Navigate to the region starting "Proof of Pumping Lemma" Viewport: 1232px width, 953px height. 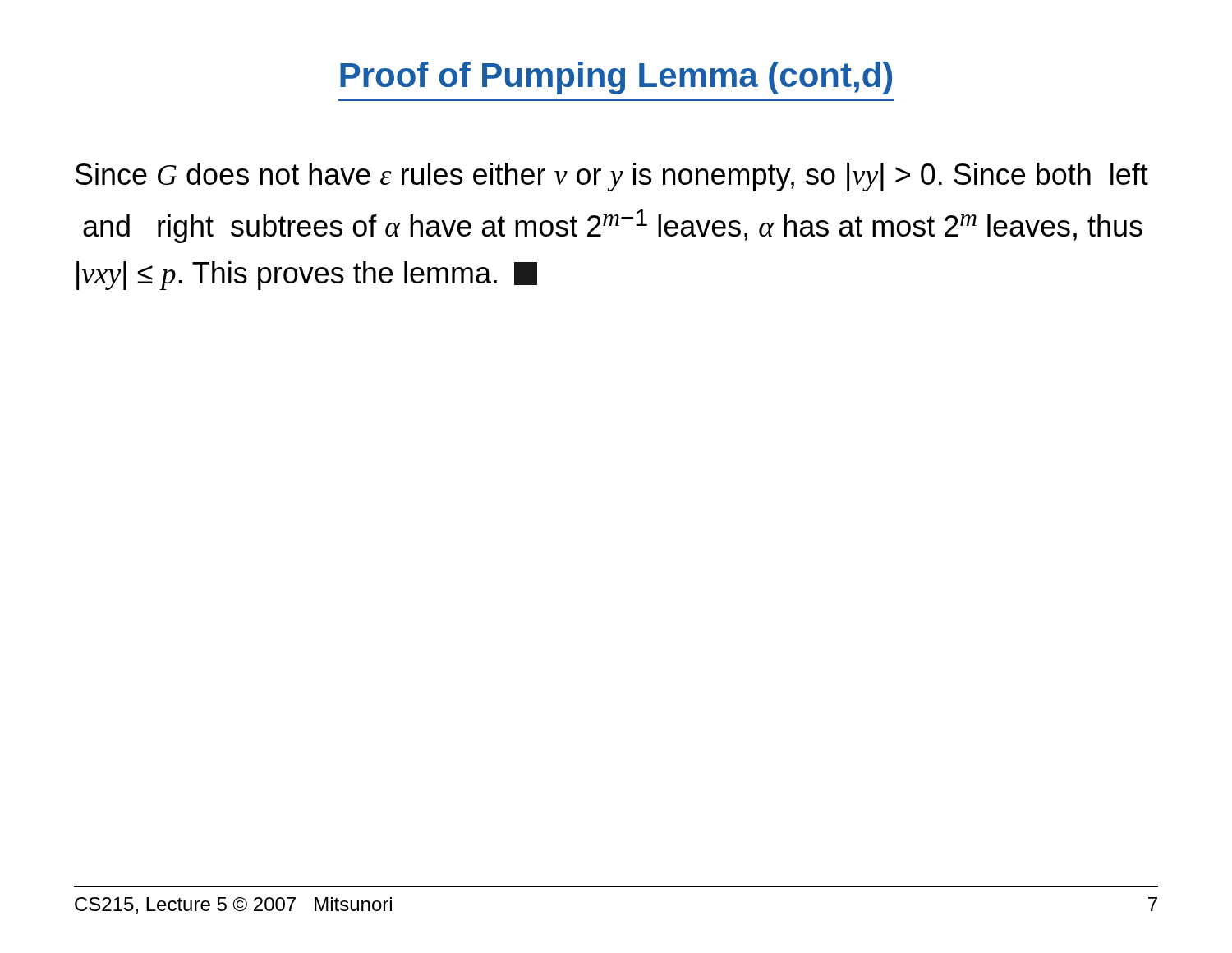click(616, 78)
